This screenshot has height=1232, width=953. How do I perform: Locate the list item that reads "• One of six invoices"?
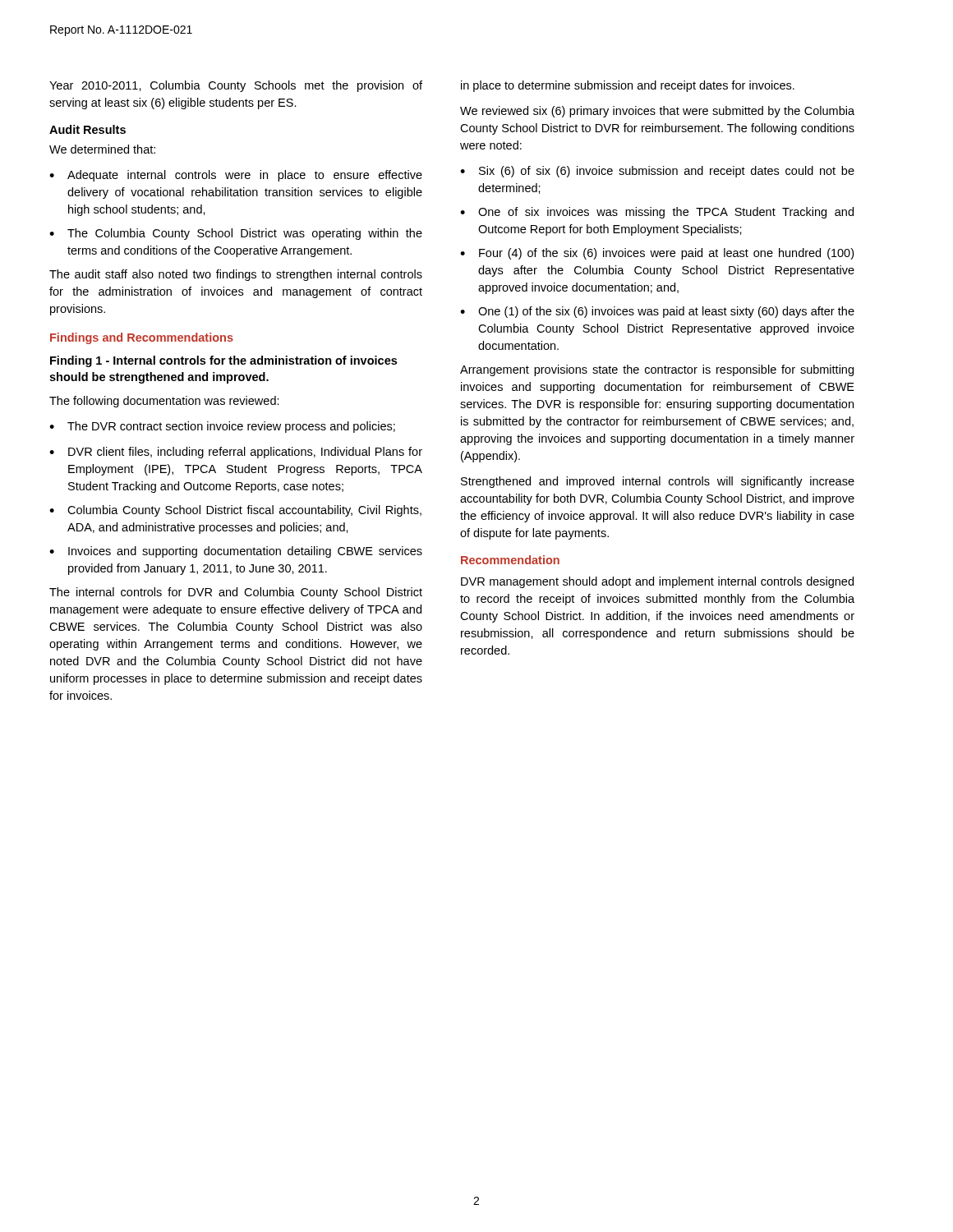(657, 221)
